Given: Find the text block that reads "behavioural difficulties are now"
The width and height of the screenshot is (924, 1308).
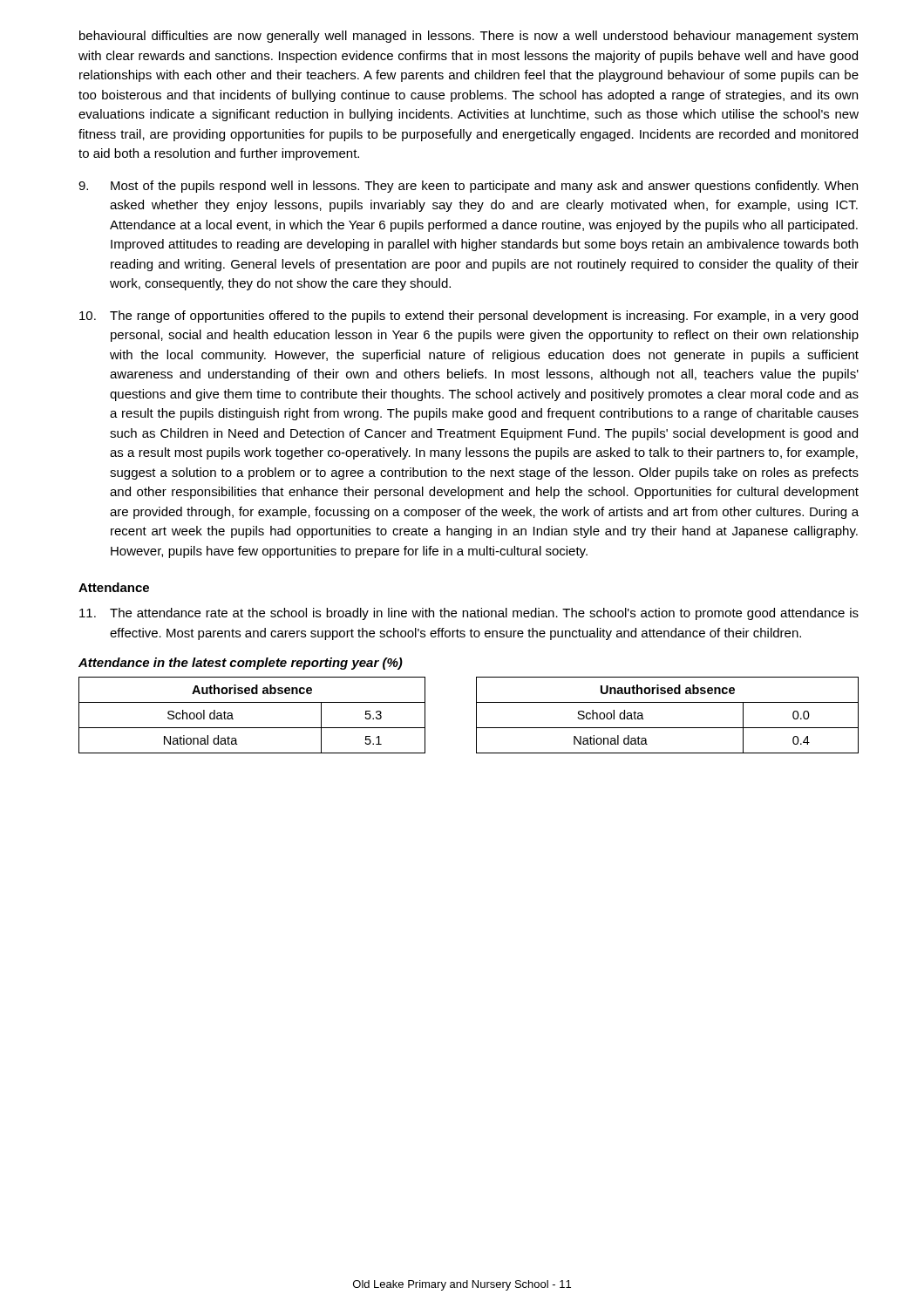Looking at the screenshot, I should pos(469,94).
